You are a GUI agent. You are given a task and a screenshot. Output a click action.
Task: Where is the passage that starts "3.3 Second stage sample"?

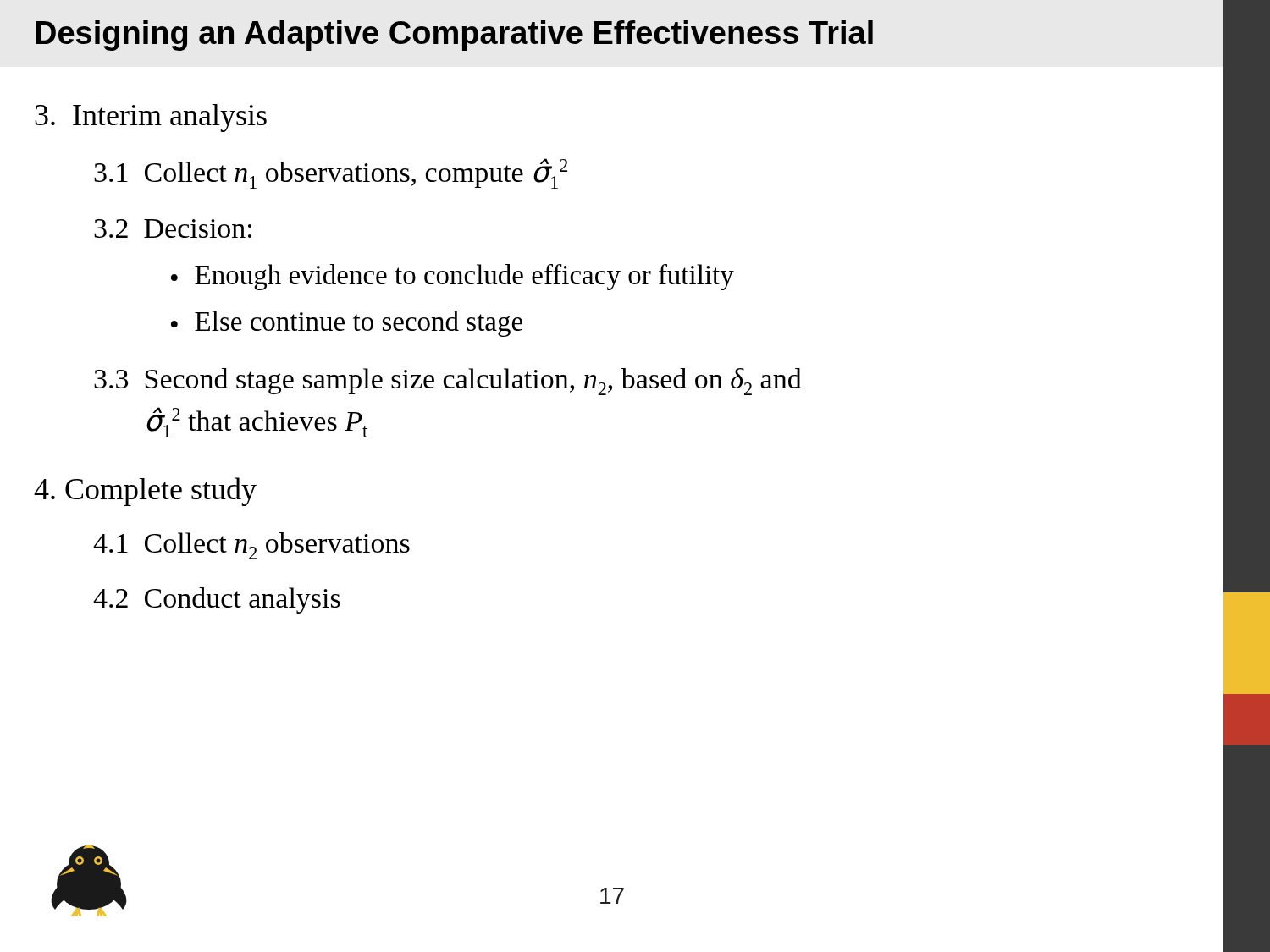(x=447, y=402)
